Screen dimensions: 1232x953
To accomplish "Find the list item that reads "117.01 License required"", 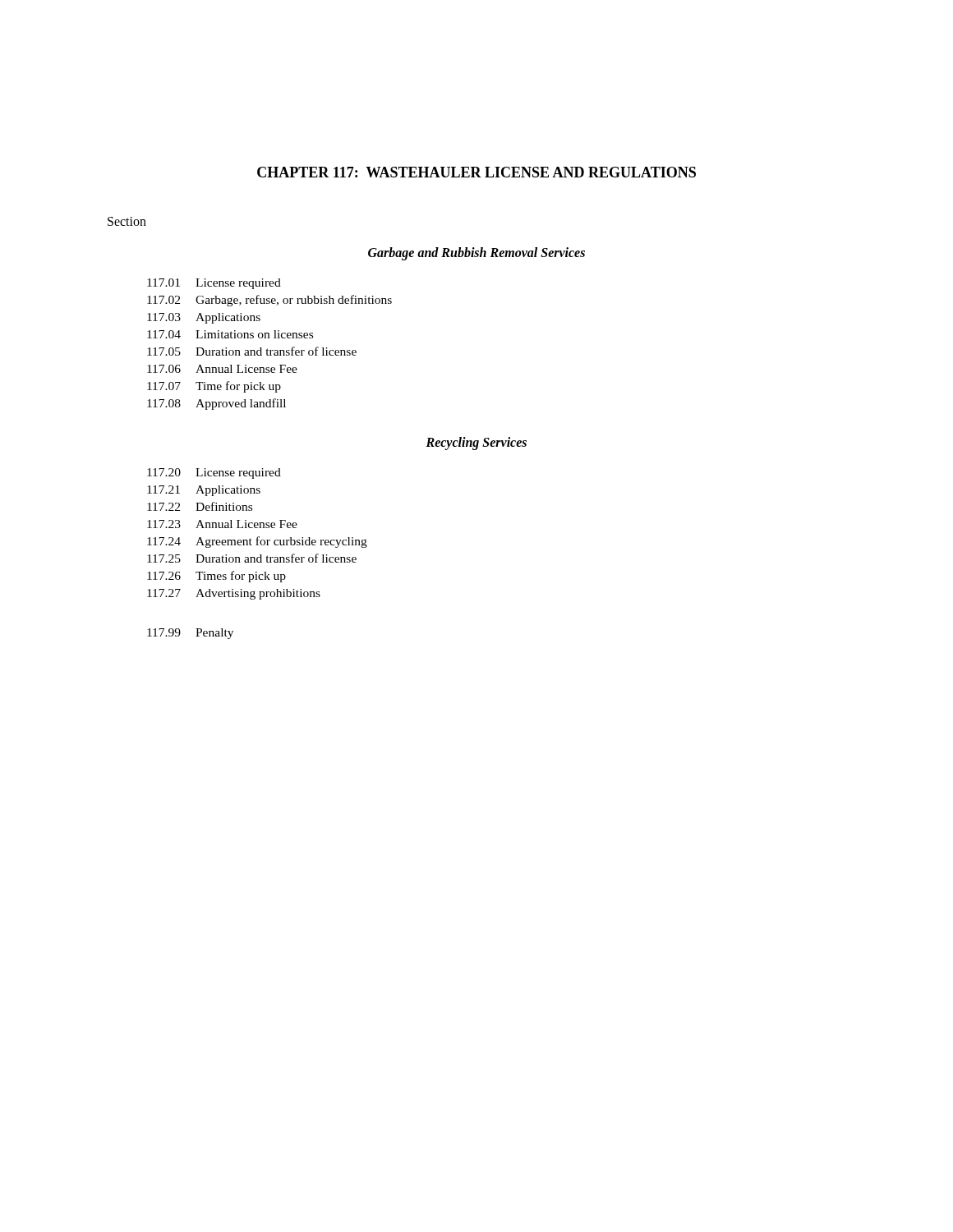I will (x=214, y=284).
